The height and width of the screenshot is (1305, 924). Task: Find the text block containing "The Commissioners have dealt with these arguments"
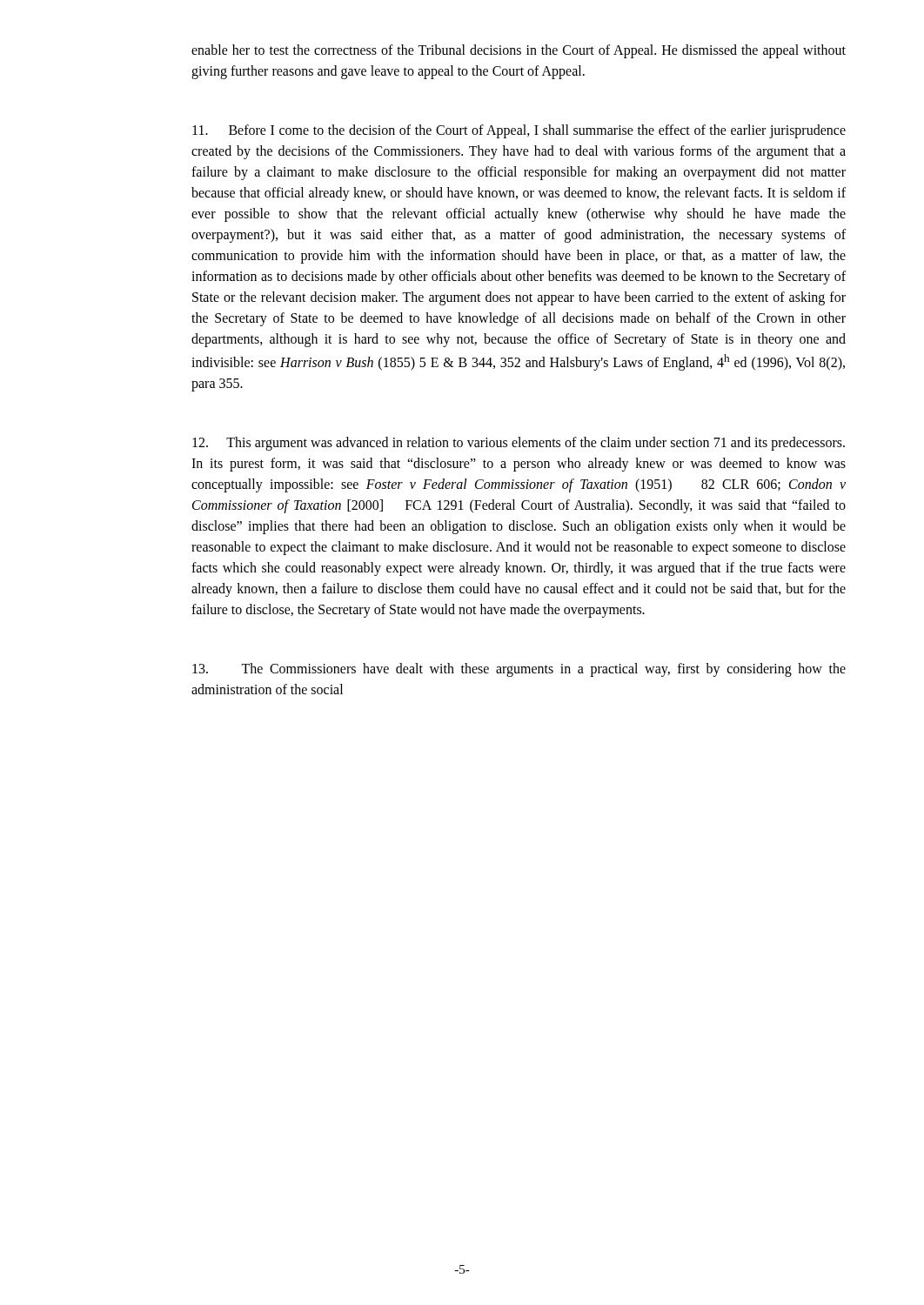(519, 679)
